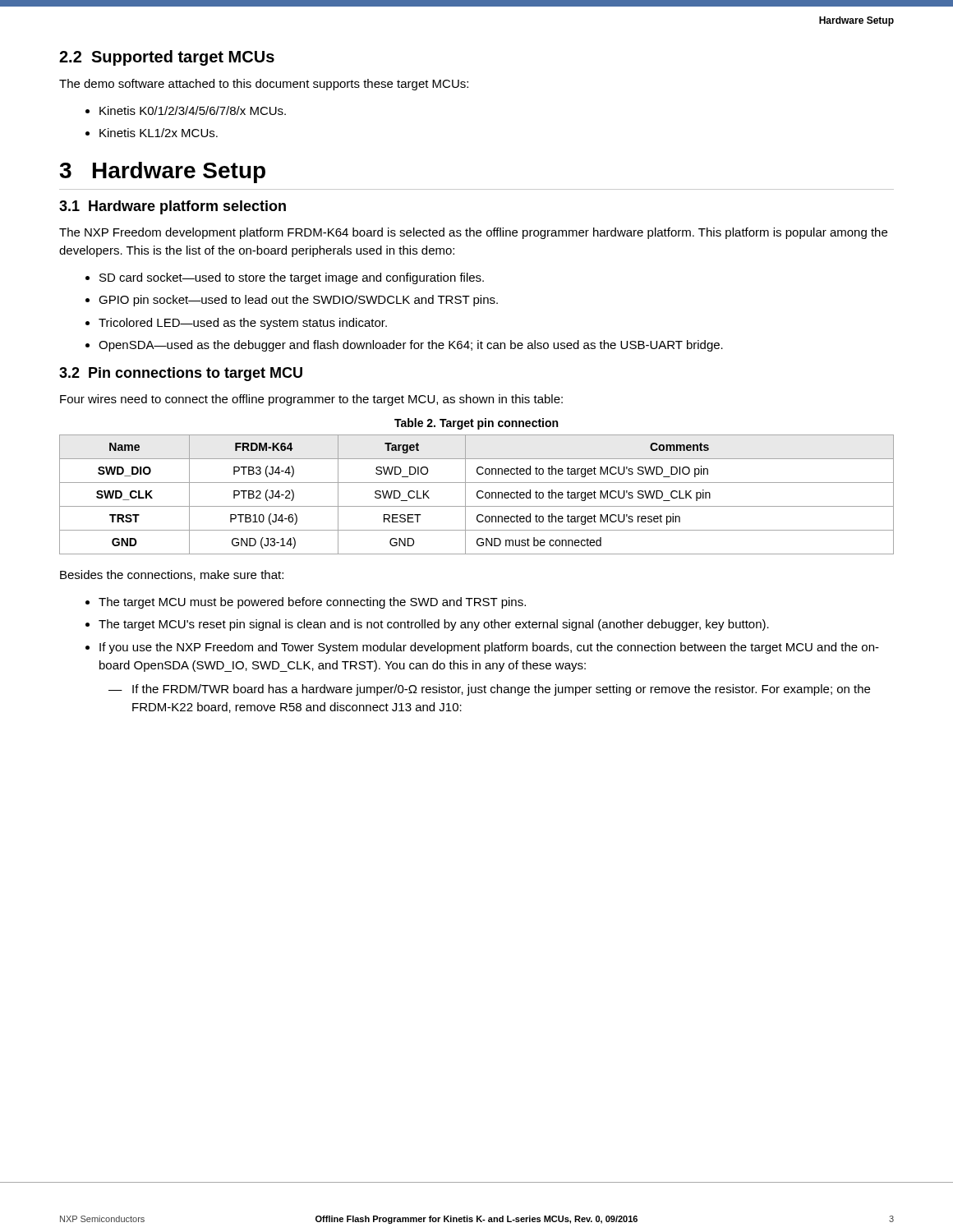Find the passage starting "2.2 Supported target MCUs"
953x1232 pixels.
pyautogui.click(x=167, y=58)
